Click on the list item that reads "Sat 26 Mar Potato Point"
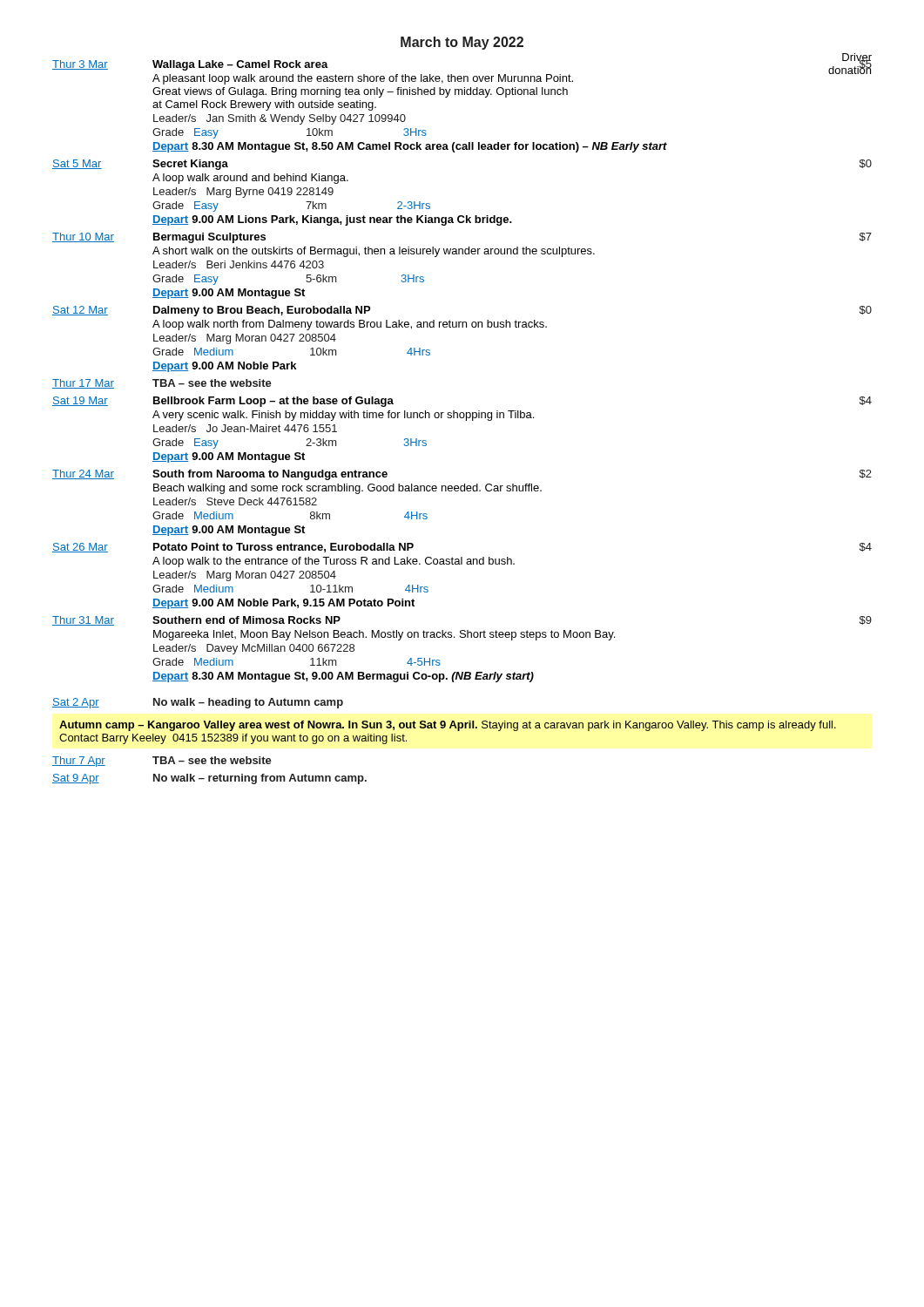 tap(462, 575)
